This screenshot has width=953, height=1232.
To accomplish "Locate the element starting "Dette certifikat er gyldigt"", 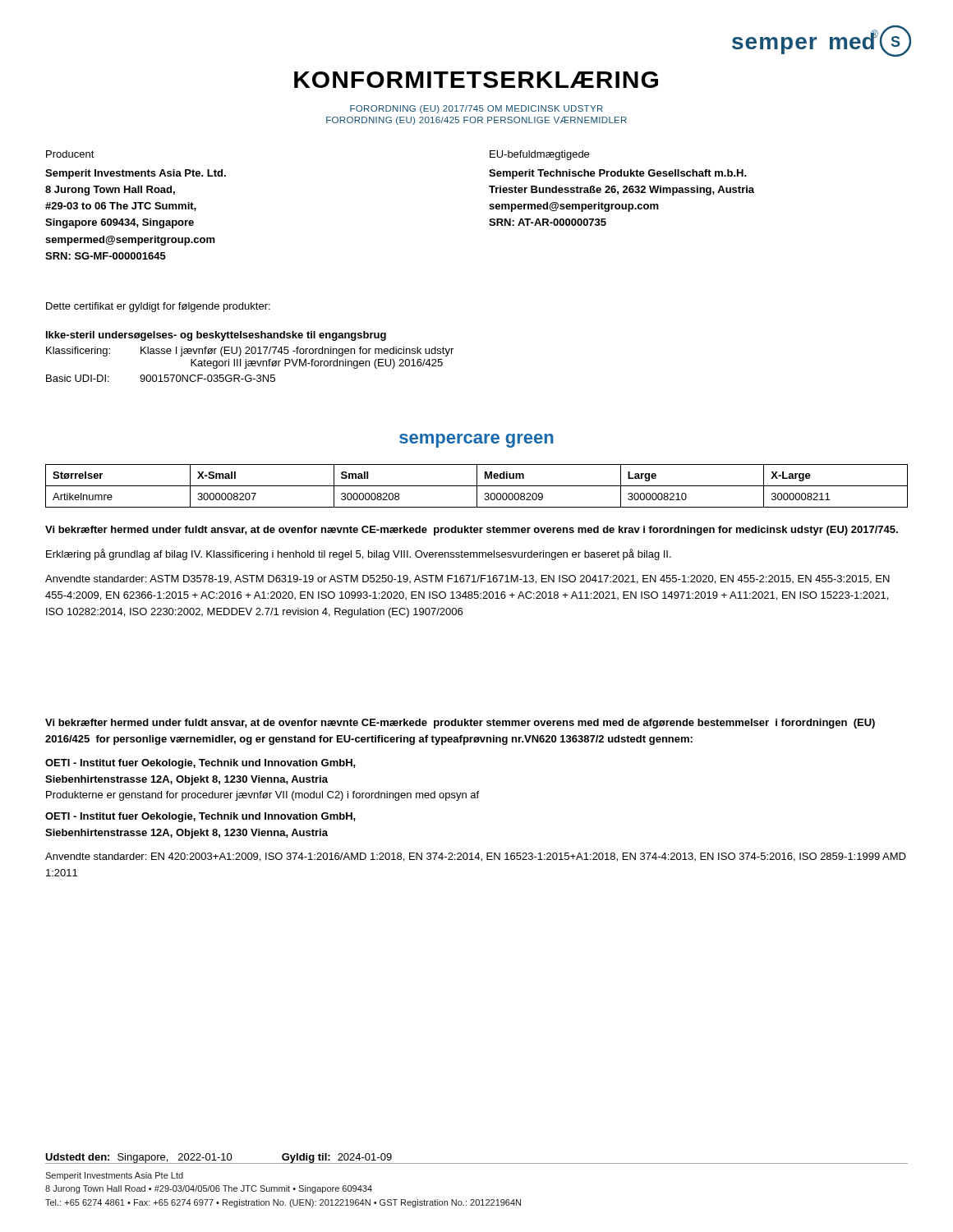I will click(x=158, y=306).
